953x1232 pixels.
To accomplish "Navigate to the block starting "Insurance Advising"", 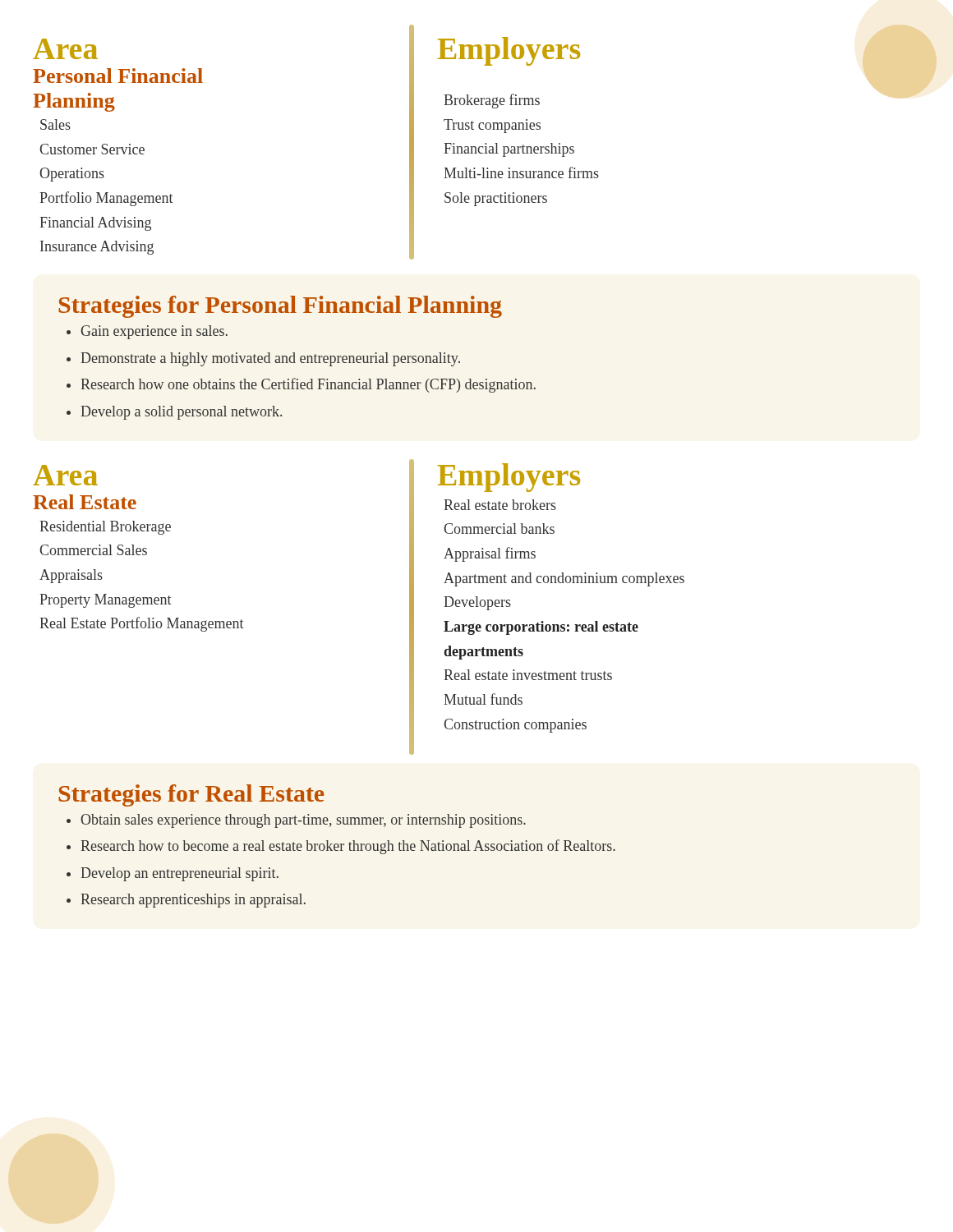I will (x=97, y=247).
